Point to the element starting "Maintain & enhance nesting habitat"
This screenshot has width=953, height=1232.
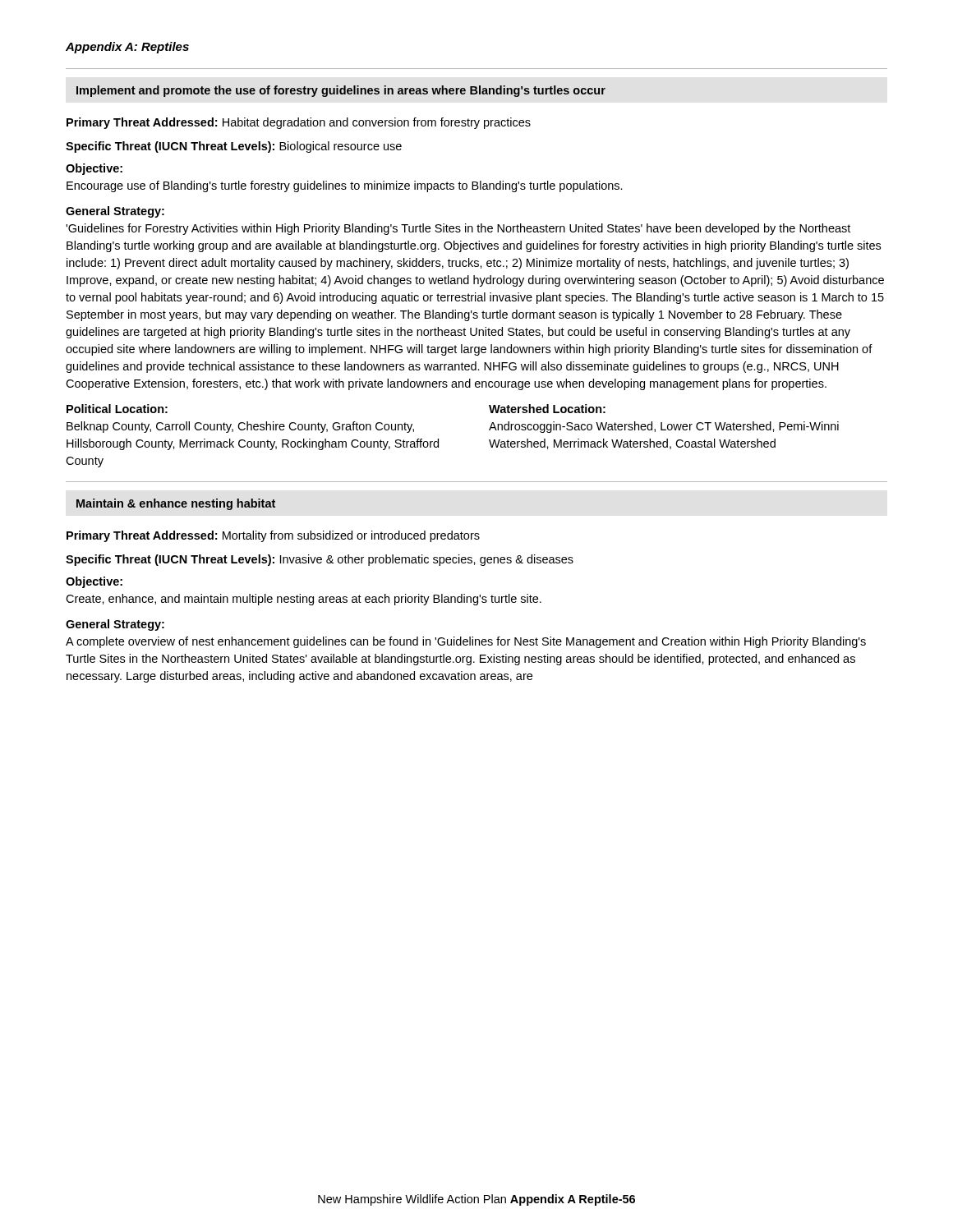[x=176, y=504]
